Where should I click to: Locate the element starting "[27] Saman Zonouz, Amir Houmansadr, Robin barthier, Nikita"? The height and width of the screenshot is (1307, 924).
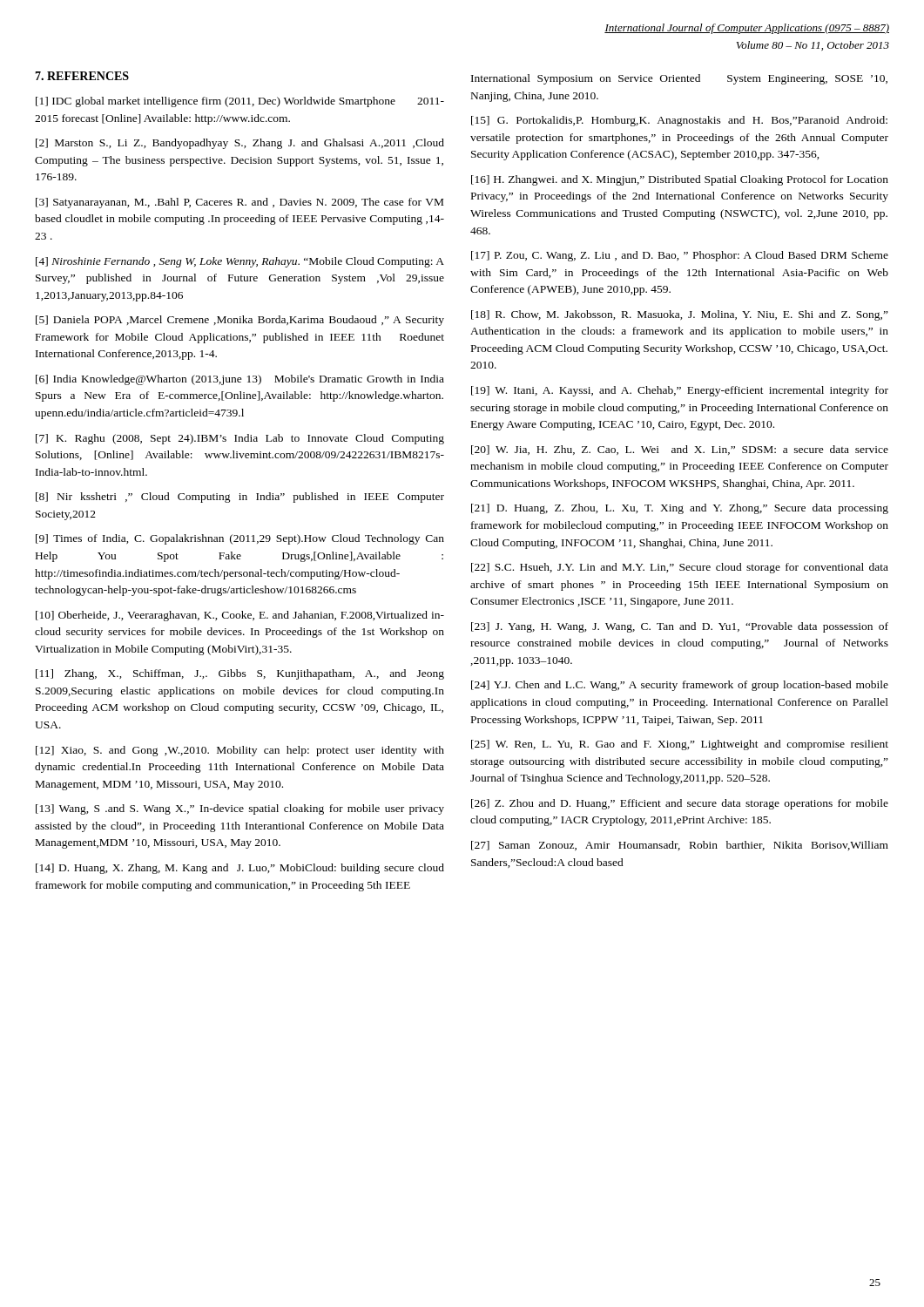click(679, 853)
